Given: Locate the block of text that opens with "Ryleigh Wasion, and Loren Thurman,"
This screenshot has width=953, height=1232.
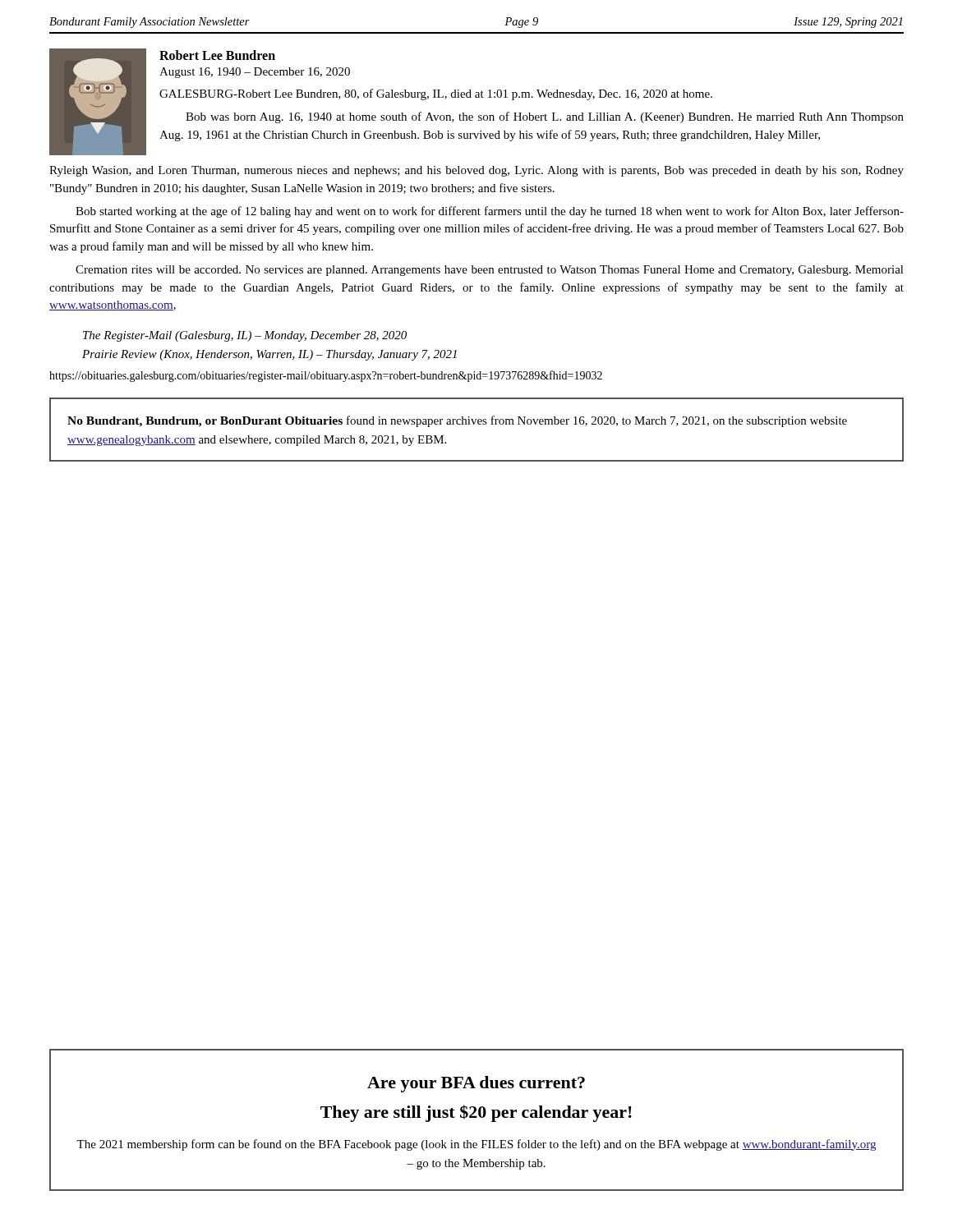Looking at the screenshot, I should (476, 238).
